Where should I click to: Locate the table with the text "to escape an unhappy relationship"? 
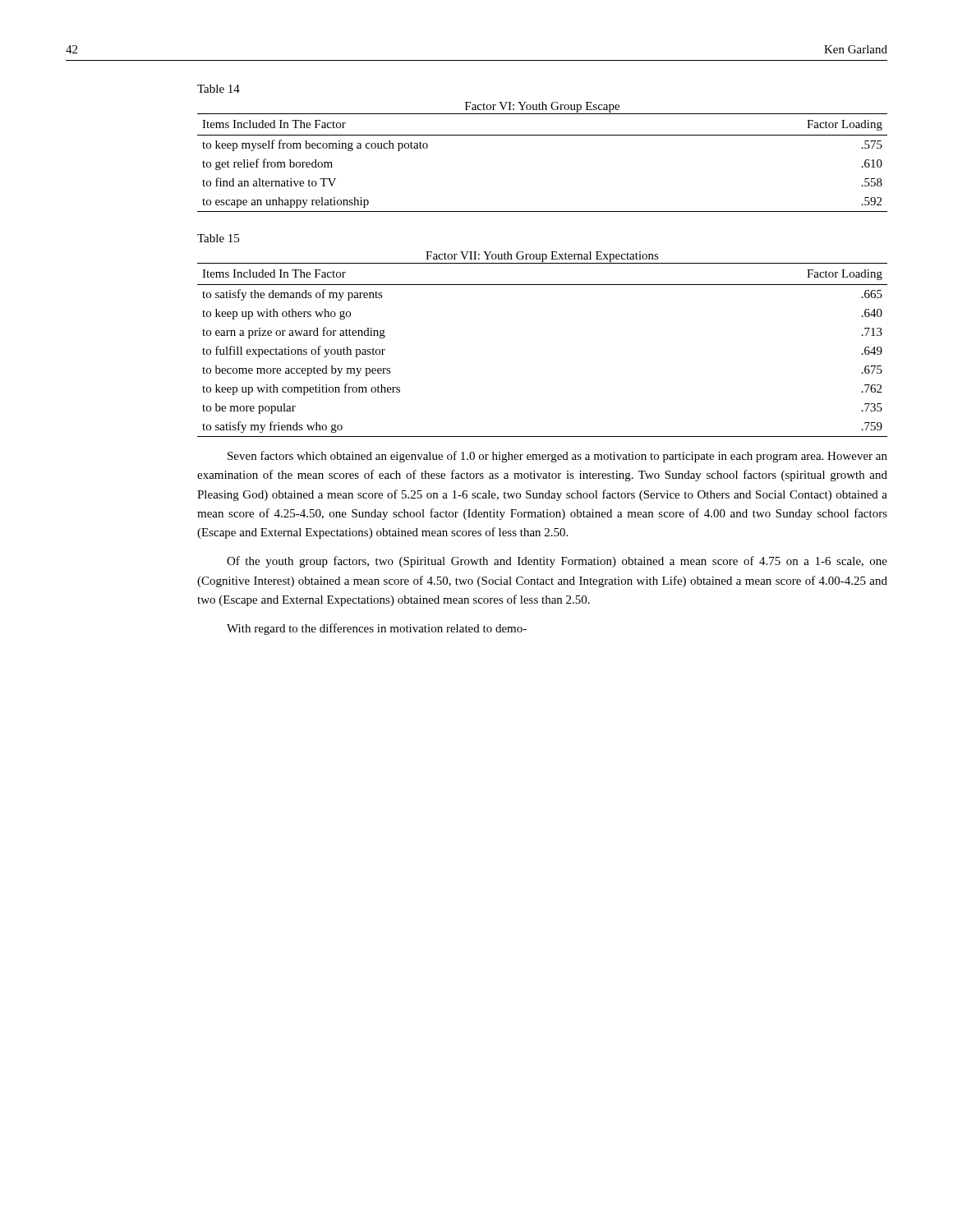point(542,163)
